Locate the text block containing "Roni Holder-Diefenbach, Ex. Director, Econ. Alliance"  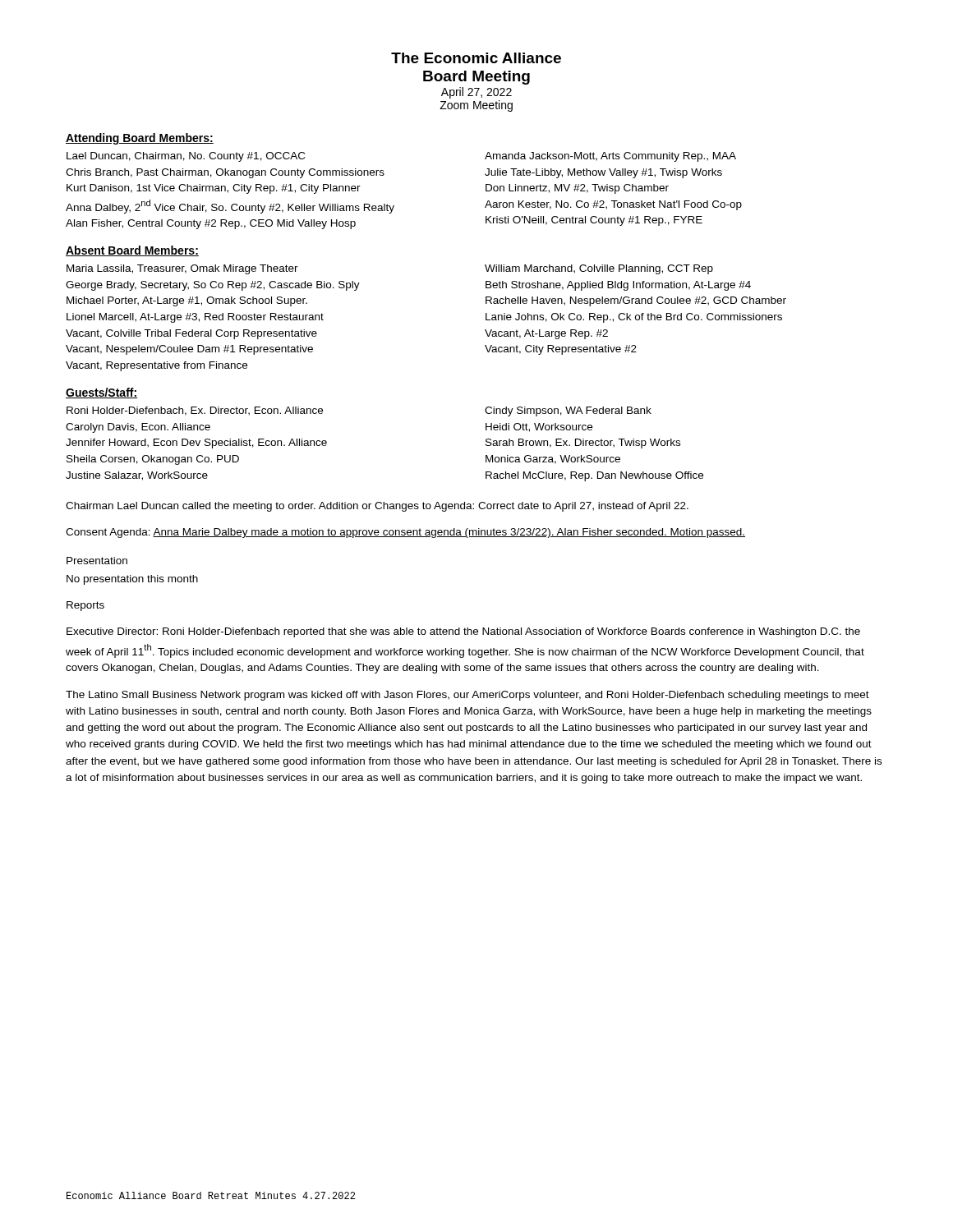click(x=476, y=443)
